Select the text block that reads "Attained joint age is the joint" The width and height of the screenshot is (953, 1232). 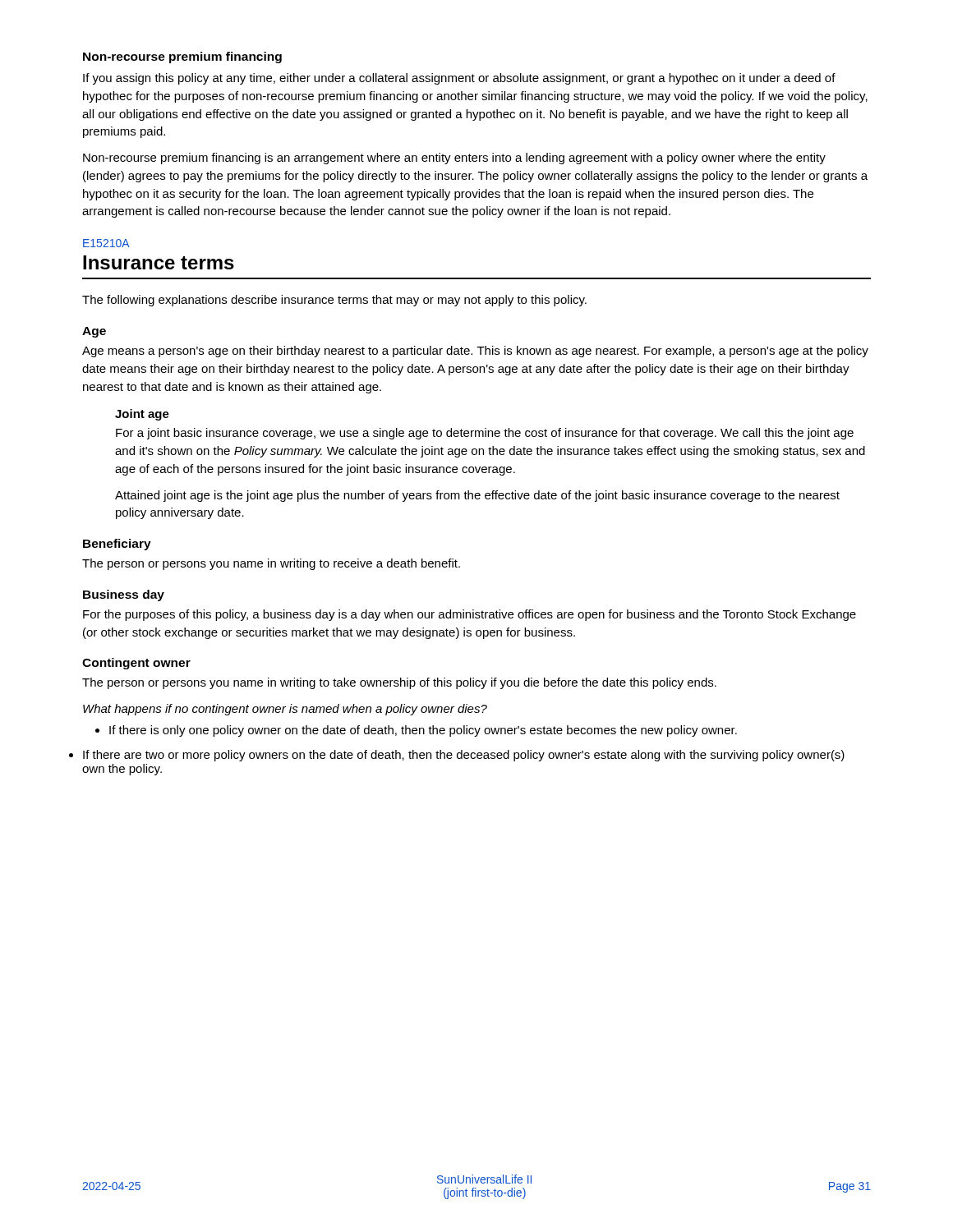pos(493,504)
